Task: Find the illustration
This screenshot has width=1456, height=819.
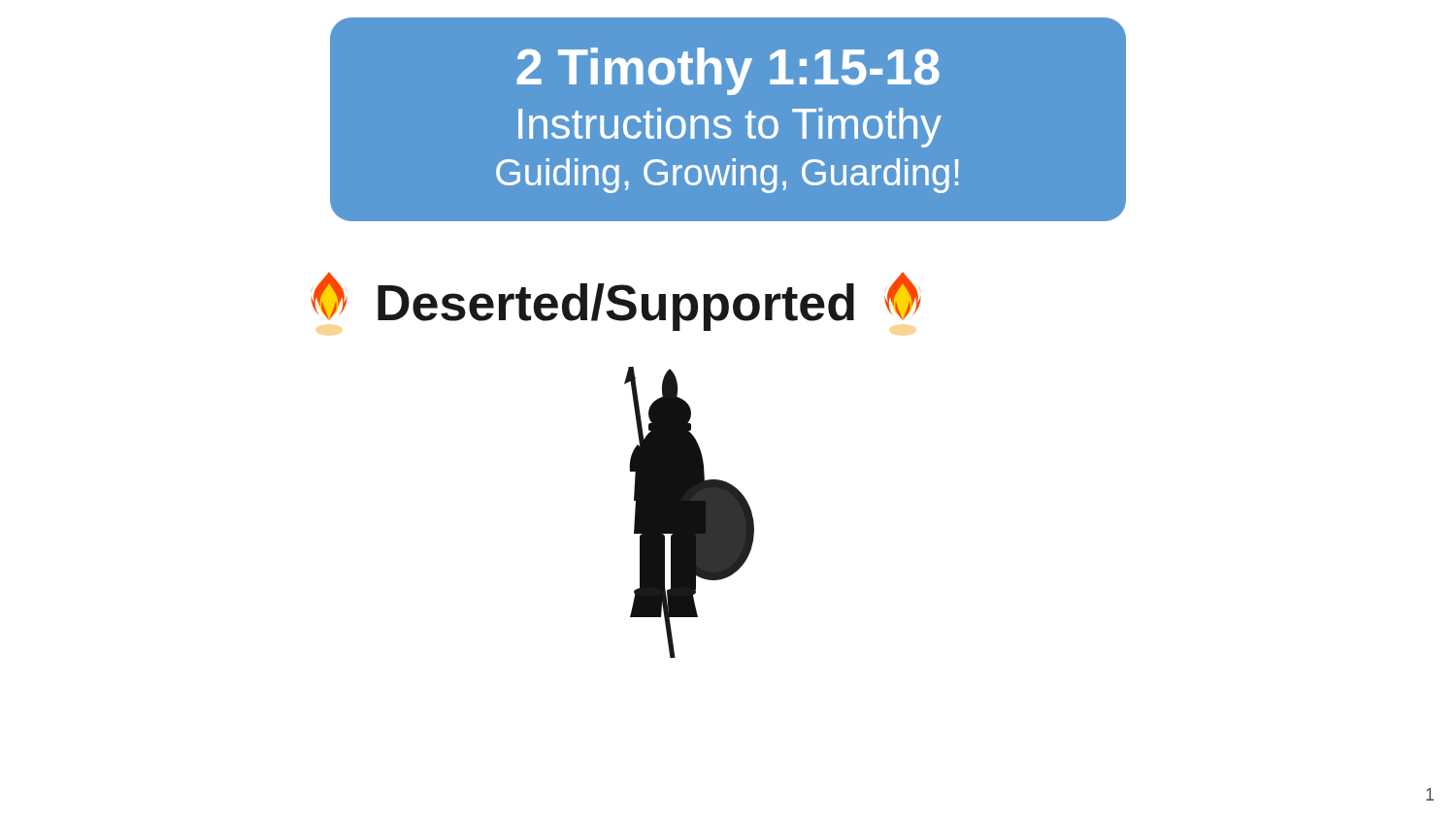Action: pyautogui.click(x=660, y=520)
